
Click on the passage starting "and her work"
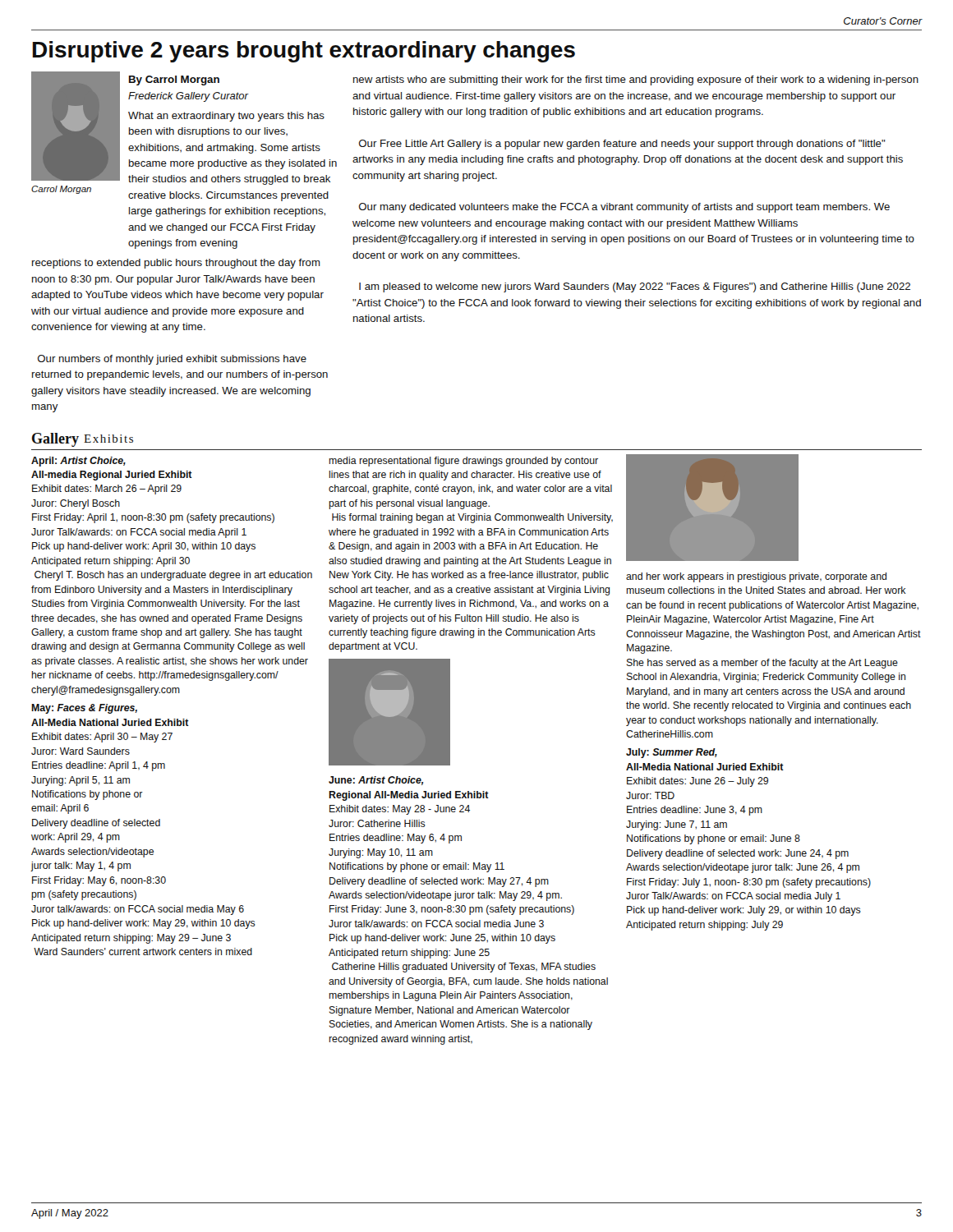[773, 655]
